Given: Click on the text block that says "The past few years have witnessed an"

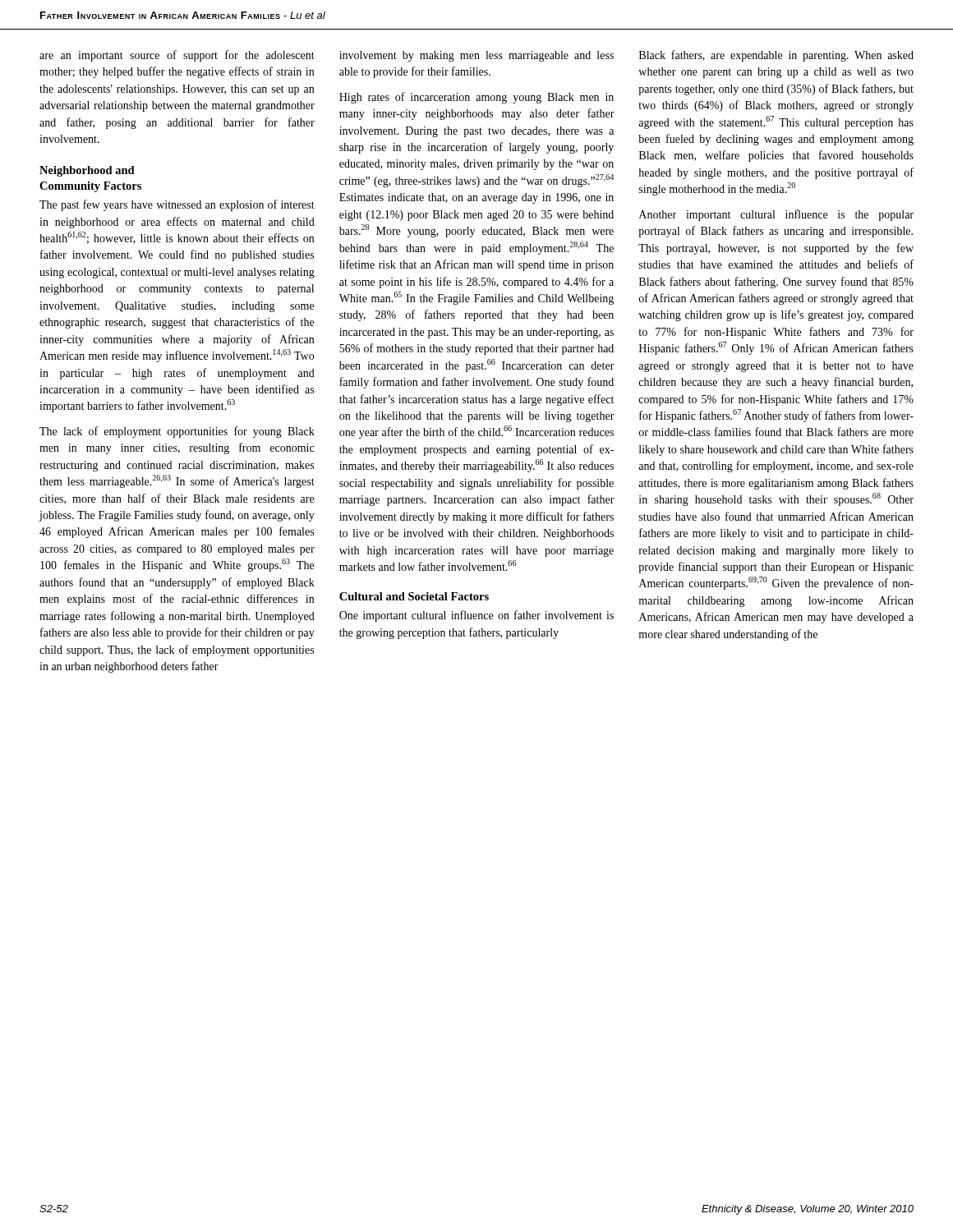Looking at the screenshot, I should 177,306.
